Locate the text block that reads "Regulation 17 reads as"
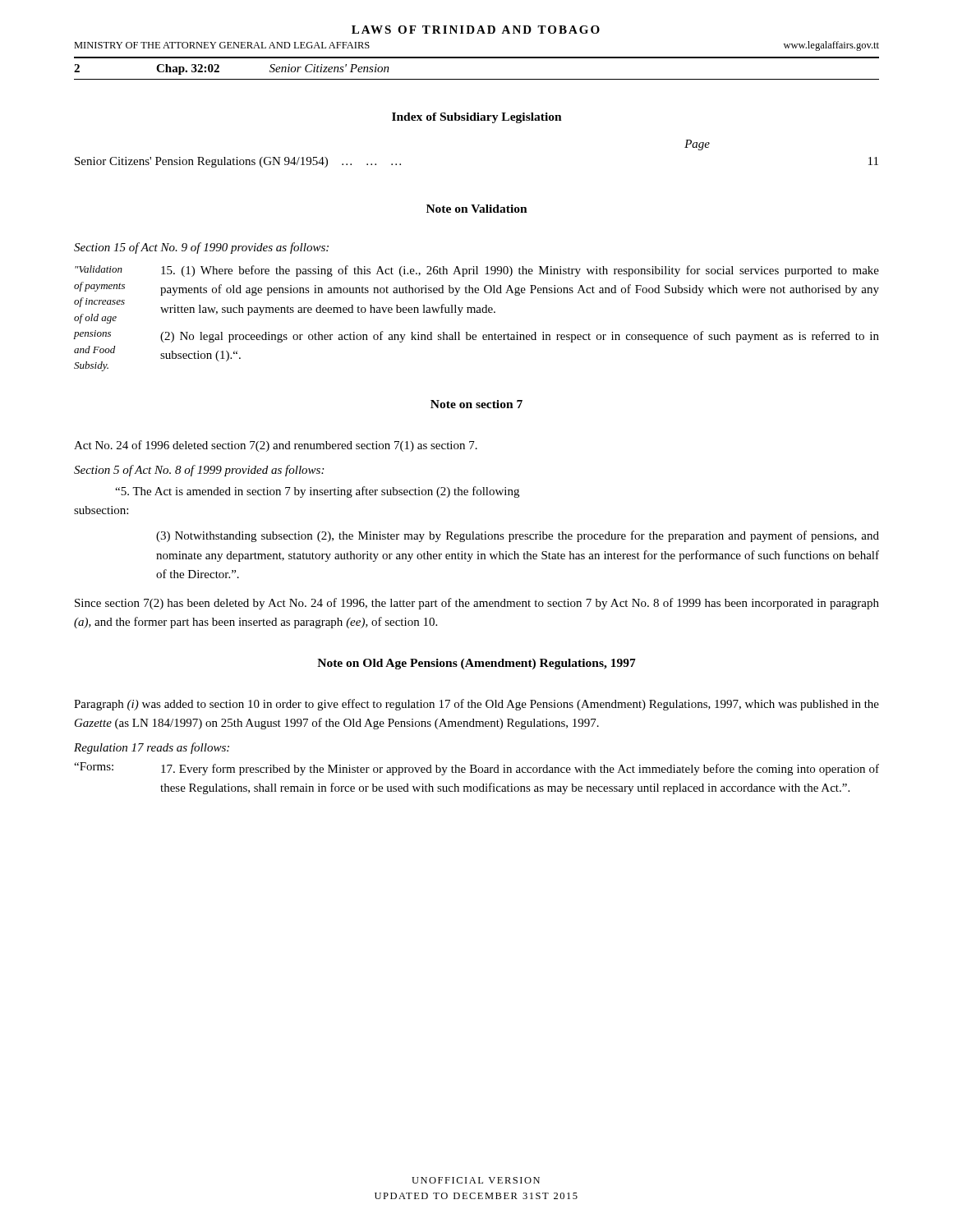The image size is (953, 1232). pos(152,747)
